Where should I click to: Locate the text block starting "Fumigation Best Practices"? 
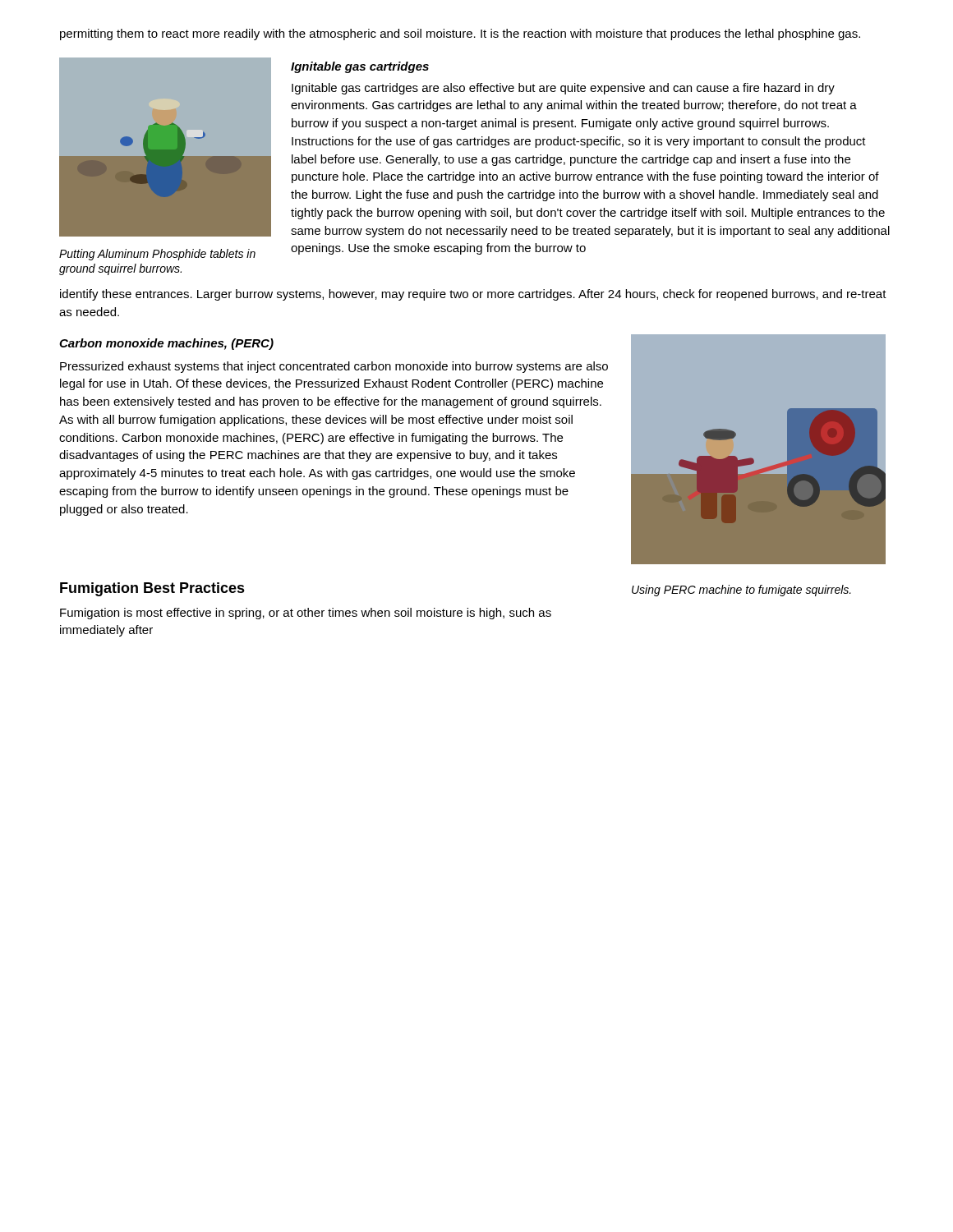(152, 588)
